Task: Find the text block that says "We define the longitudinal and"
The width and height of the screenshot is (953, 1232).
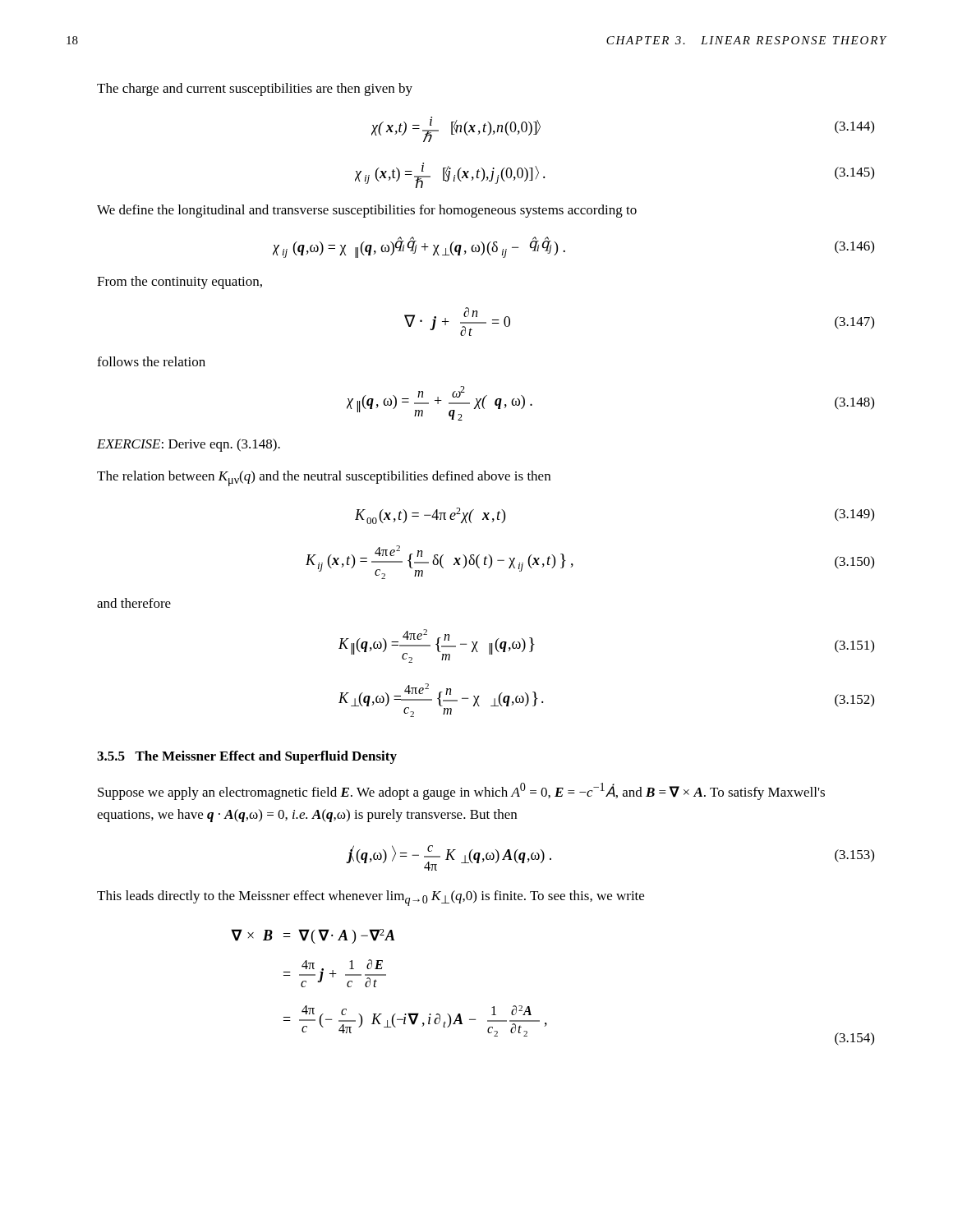Action: [x=367, y=210]
